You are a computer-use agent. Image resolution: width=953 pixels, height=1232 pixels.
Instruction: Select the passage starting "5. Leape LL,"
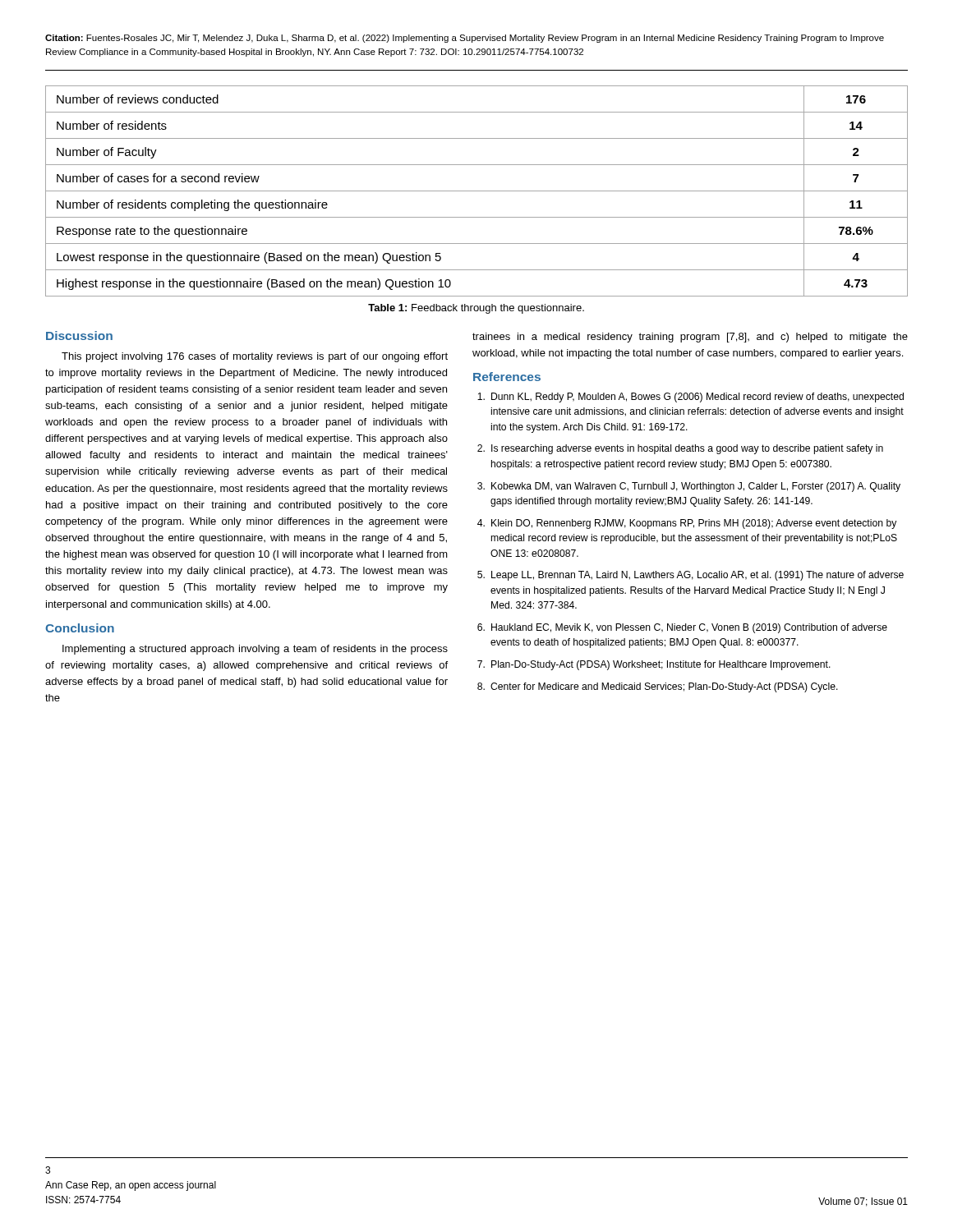pyautogui.click(x=690, y=591)
